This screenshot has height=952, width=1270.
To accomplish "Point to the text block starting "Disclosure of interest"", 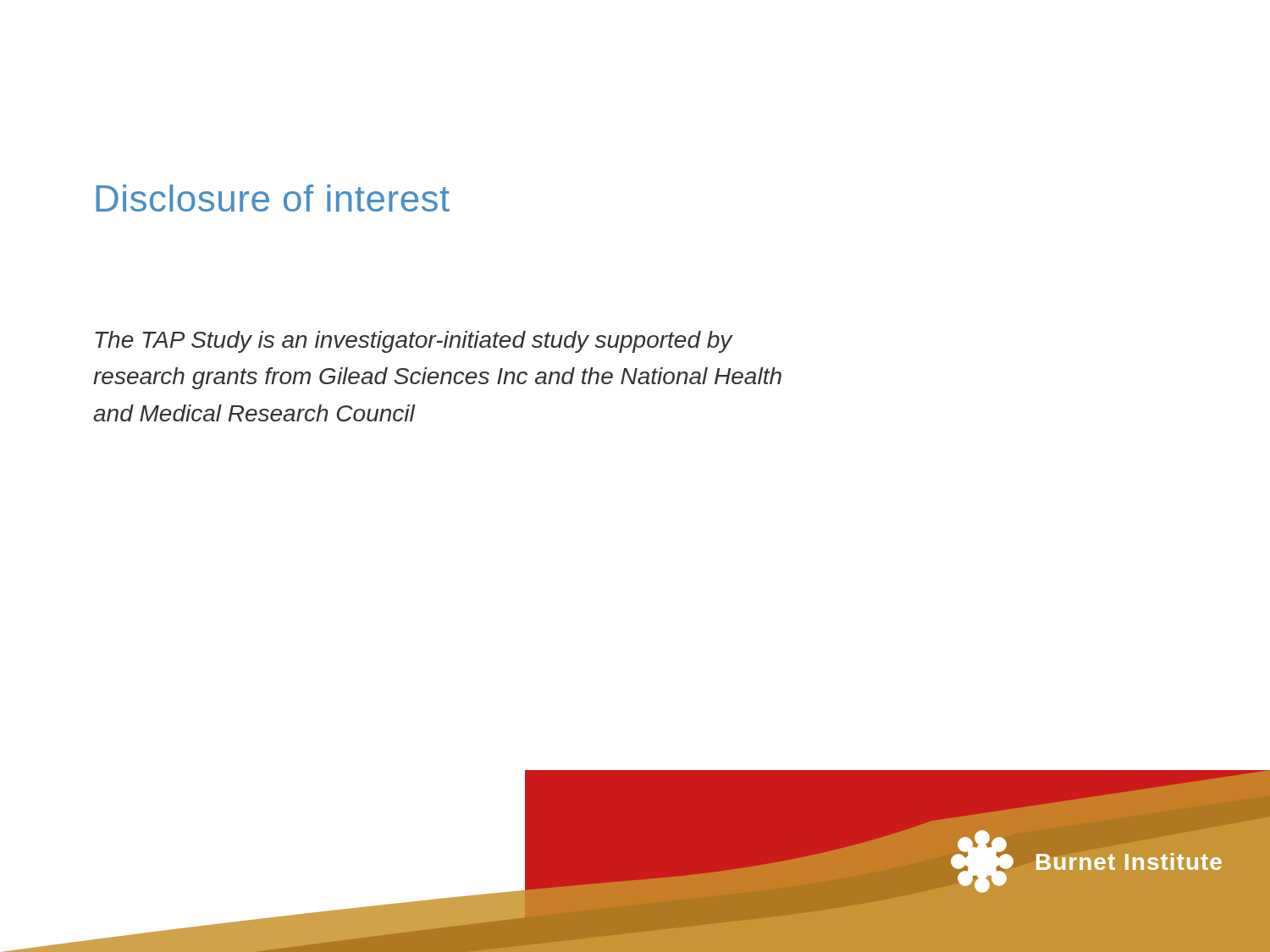I will (272, 198).
